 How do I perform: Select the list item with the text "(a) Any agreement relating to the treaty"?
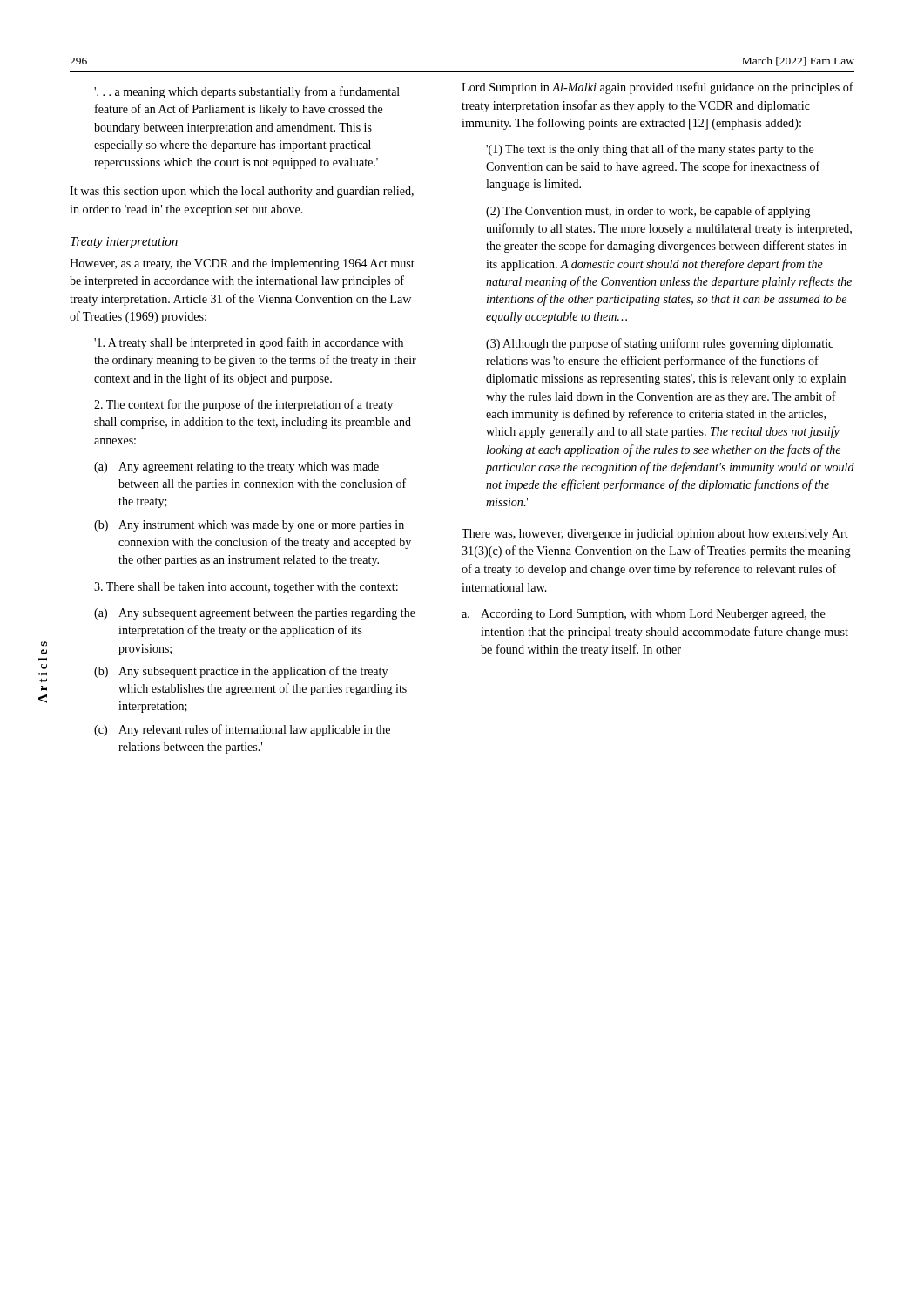pos(256,485)
